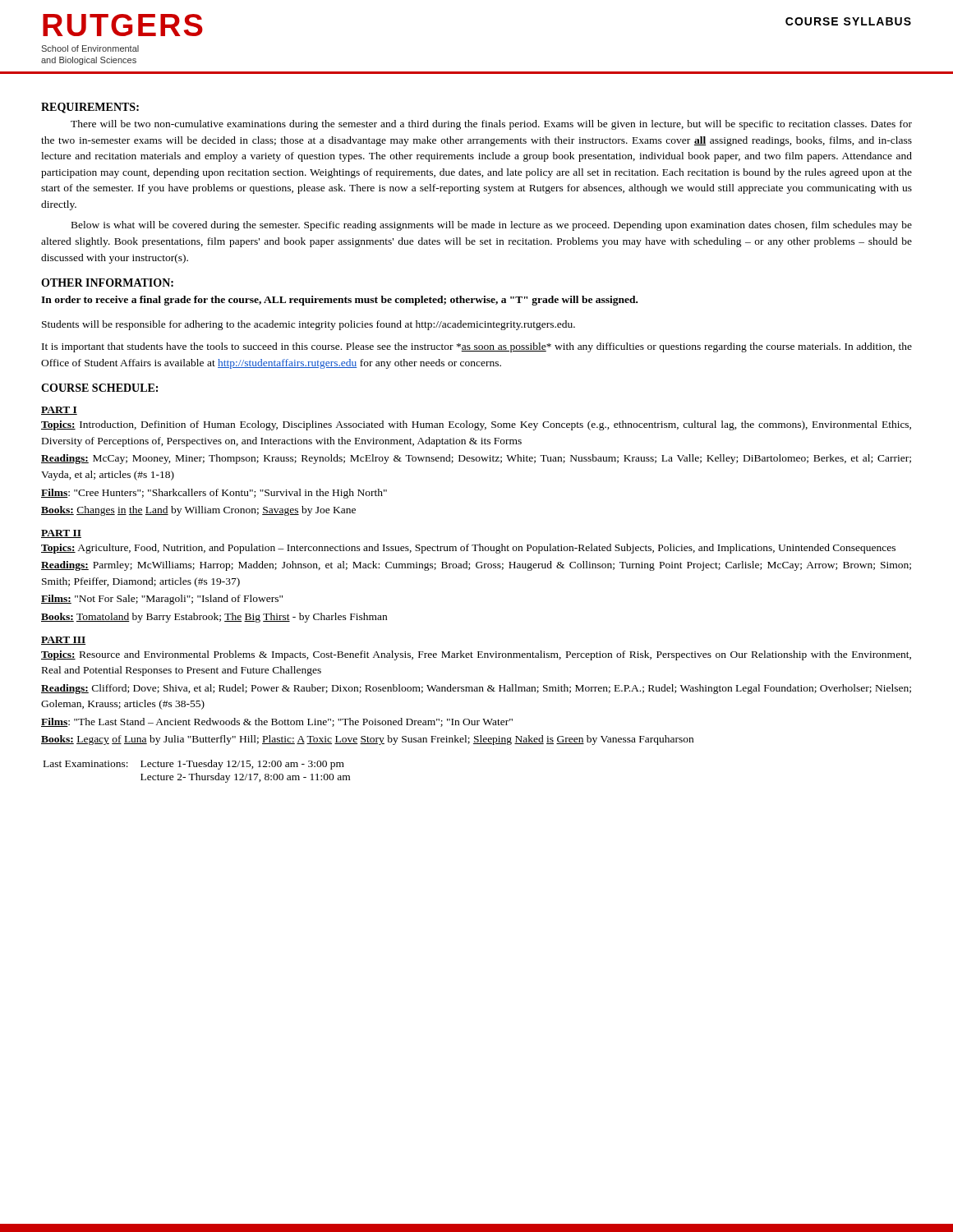953x1232 pixels.
Task: Select the text block starting "Films: "Cree Hunters"; "Sharkcallers"
Action: (214, 492)
